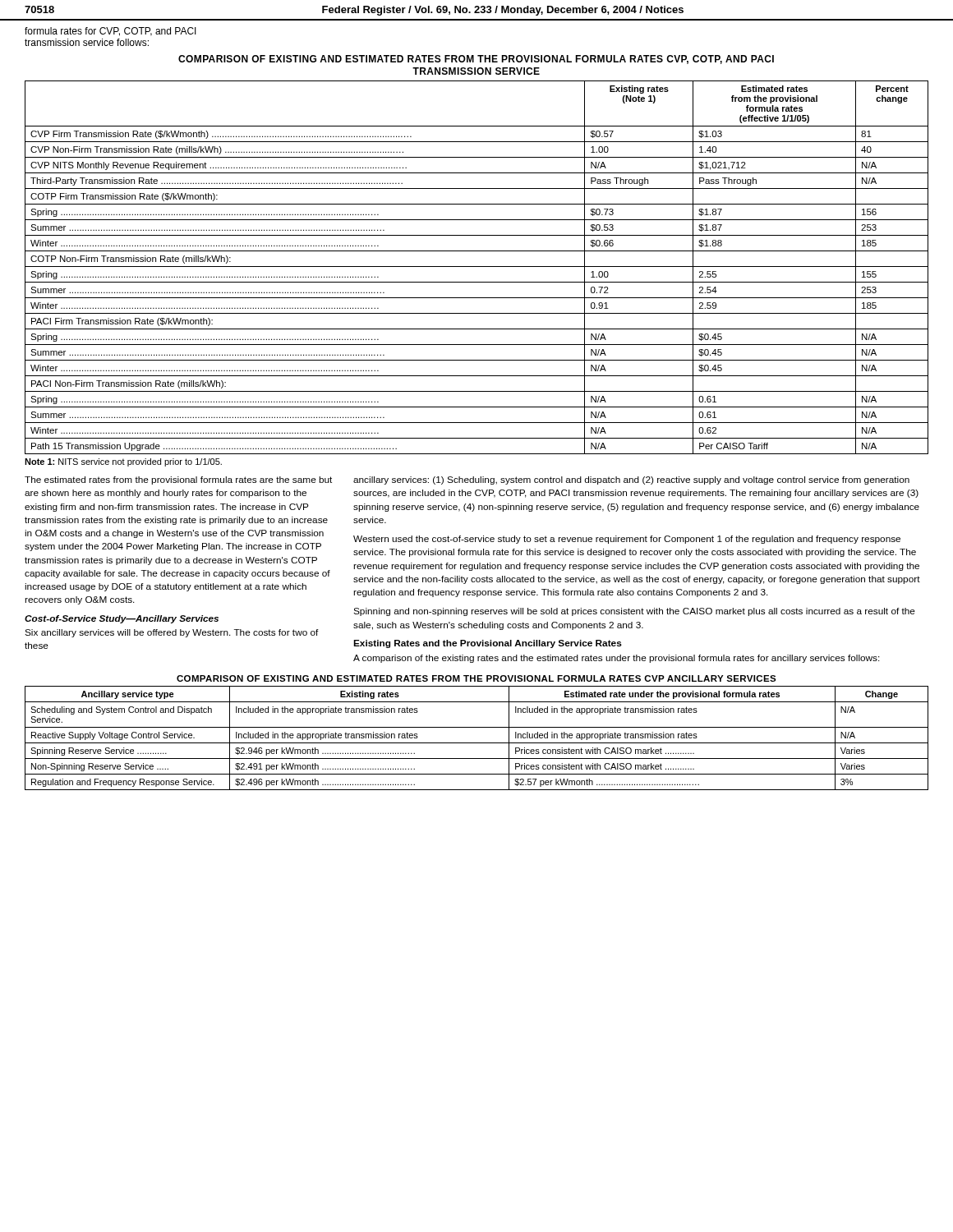
Task: Find the table that mentions "Included in the"
Action: pos(476,738)
